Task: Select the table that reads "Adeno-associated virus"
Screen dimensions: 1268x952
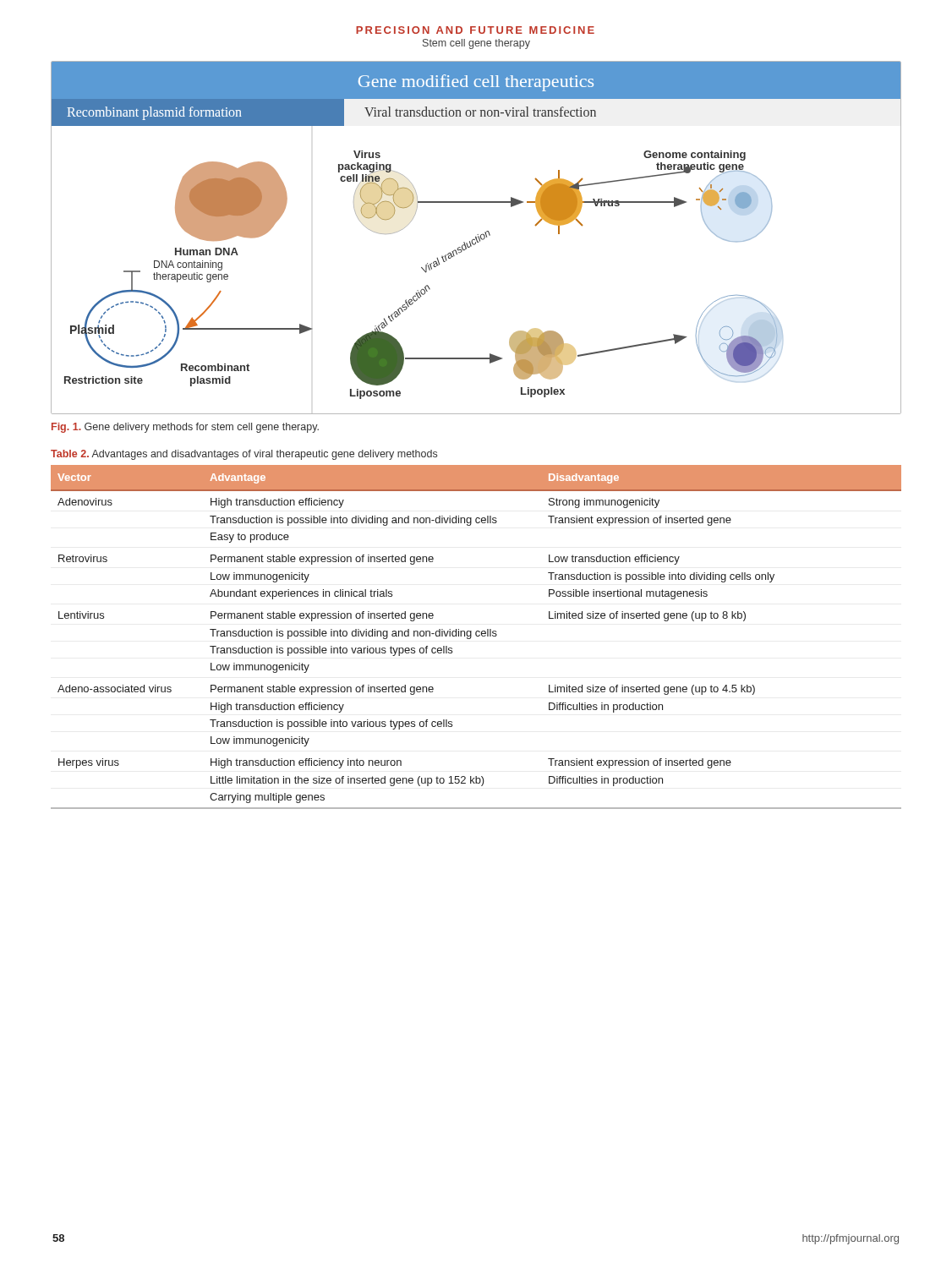Action: 476,637
